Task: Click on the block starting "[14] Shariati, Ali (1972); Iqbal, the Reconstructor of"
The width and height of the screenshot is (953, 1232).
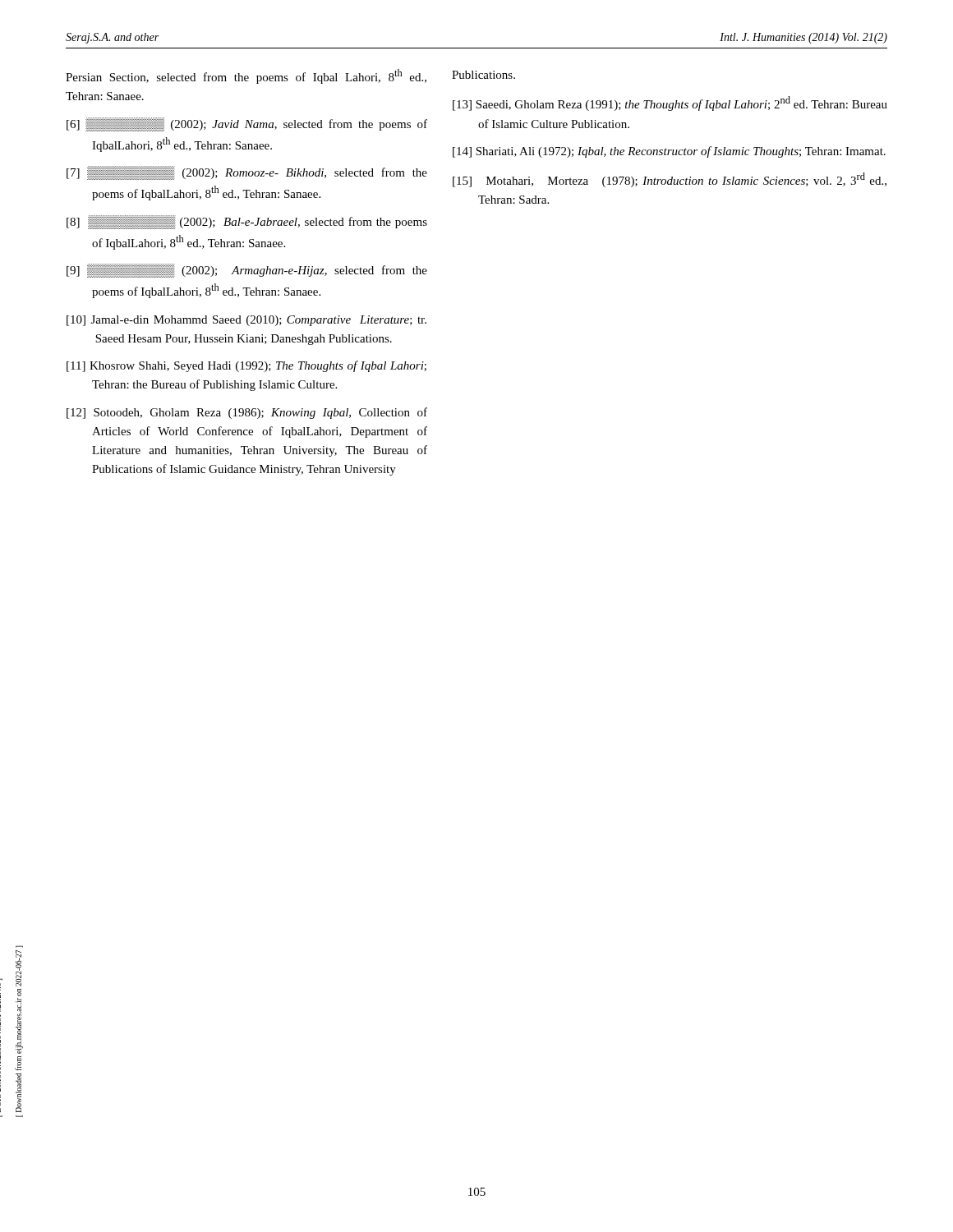Action: tap(670, 151)
